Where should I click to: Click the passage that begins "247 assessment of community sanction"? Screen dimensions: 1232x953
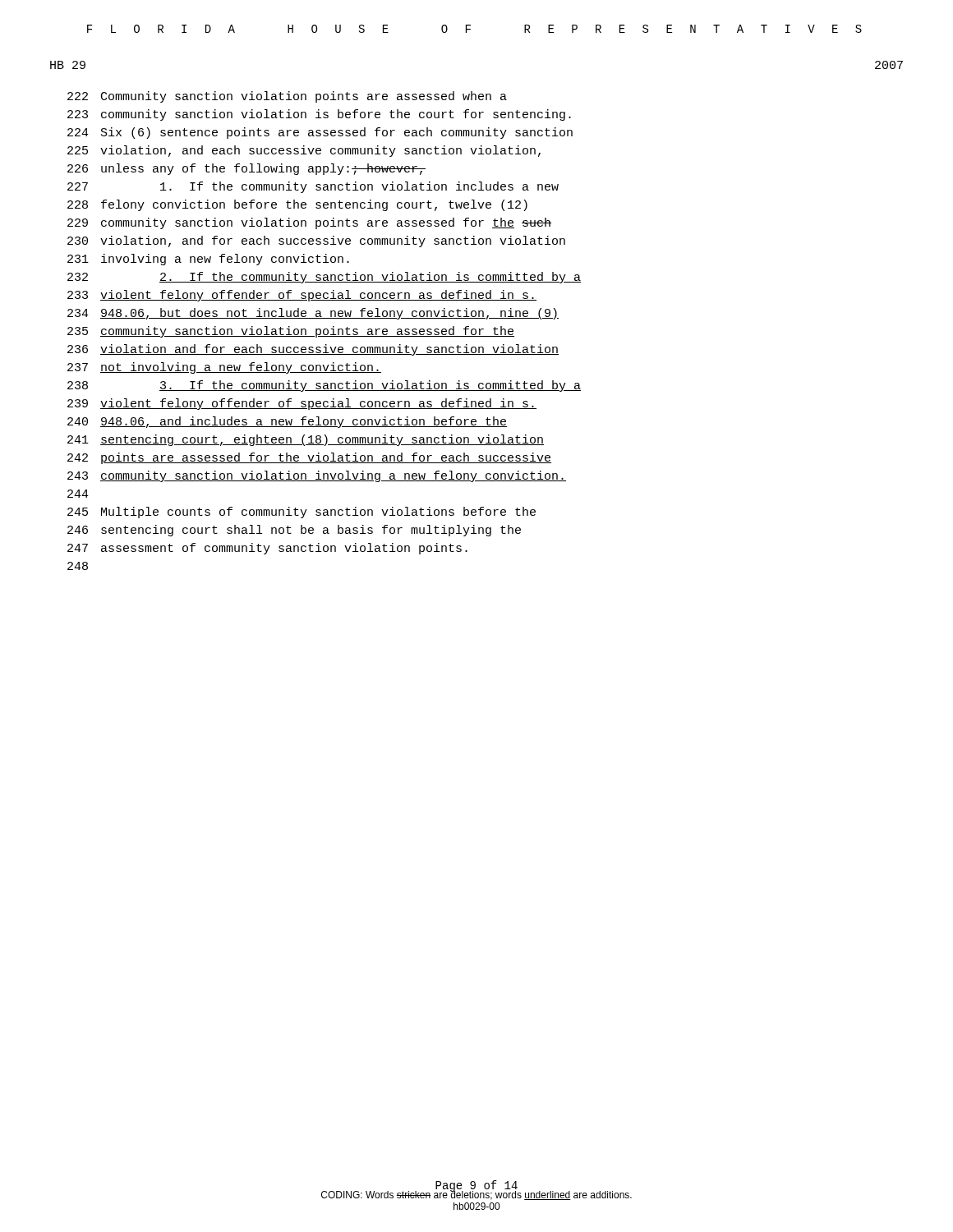[260, 549]
